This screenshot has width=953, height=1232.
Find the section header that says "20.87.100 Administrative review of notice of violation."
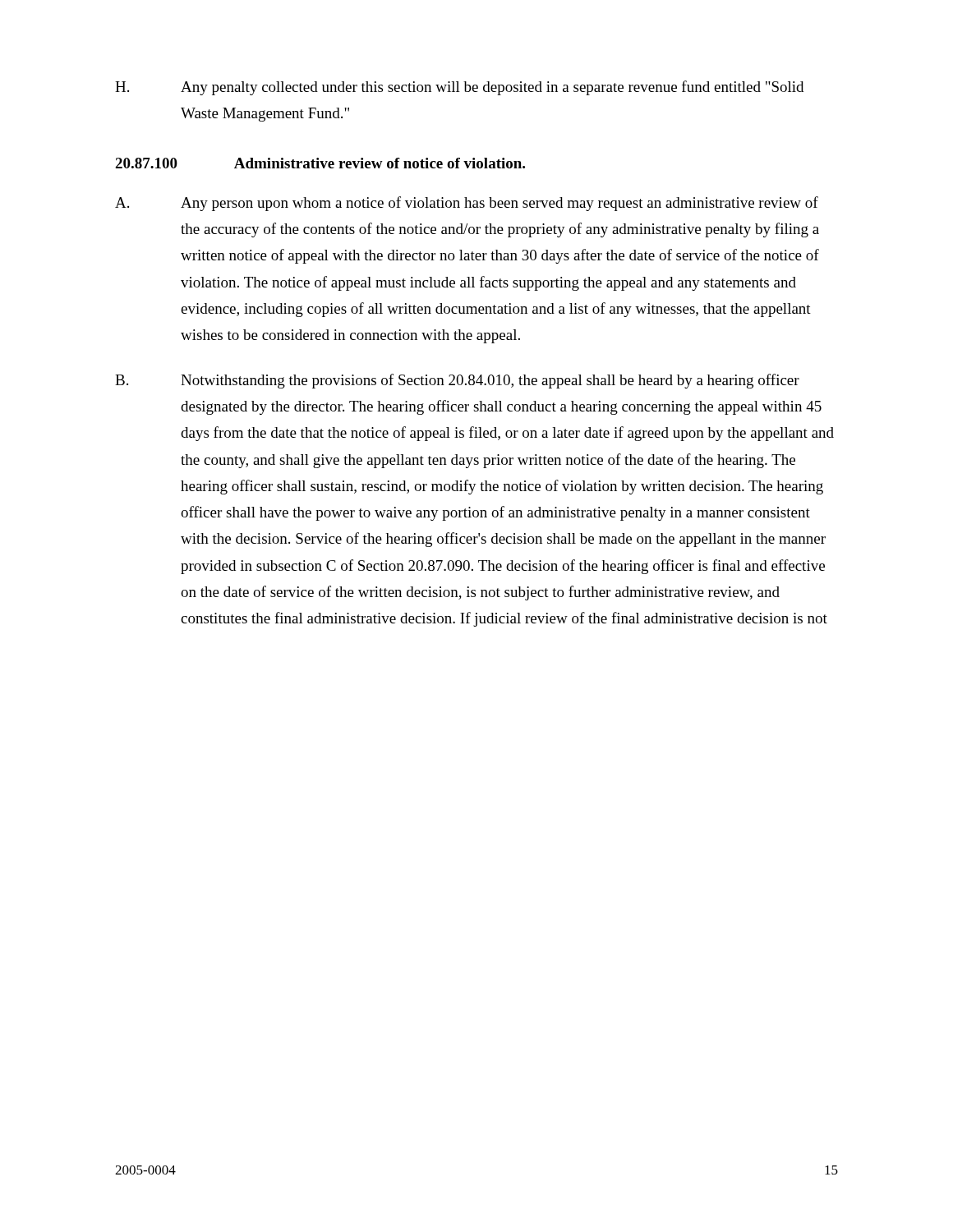pyautogui.click(x=320, y=163)
